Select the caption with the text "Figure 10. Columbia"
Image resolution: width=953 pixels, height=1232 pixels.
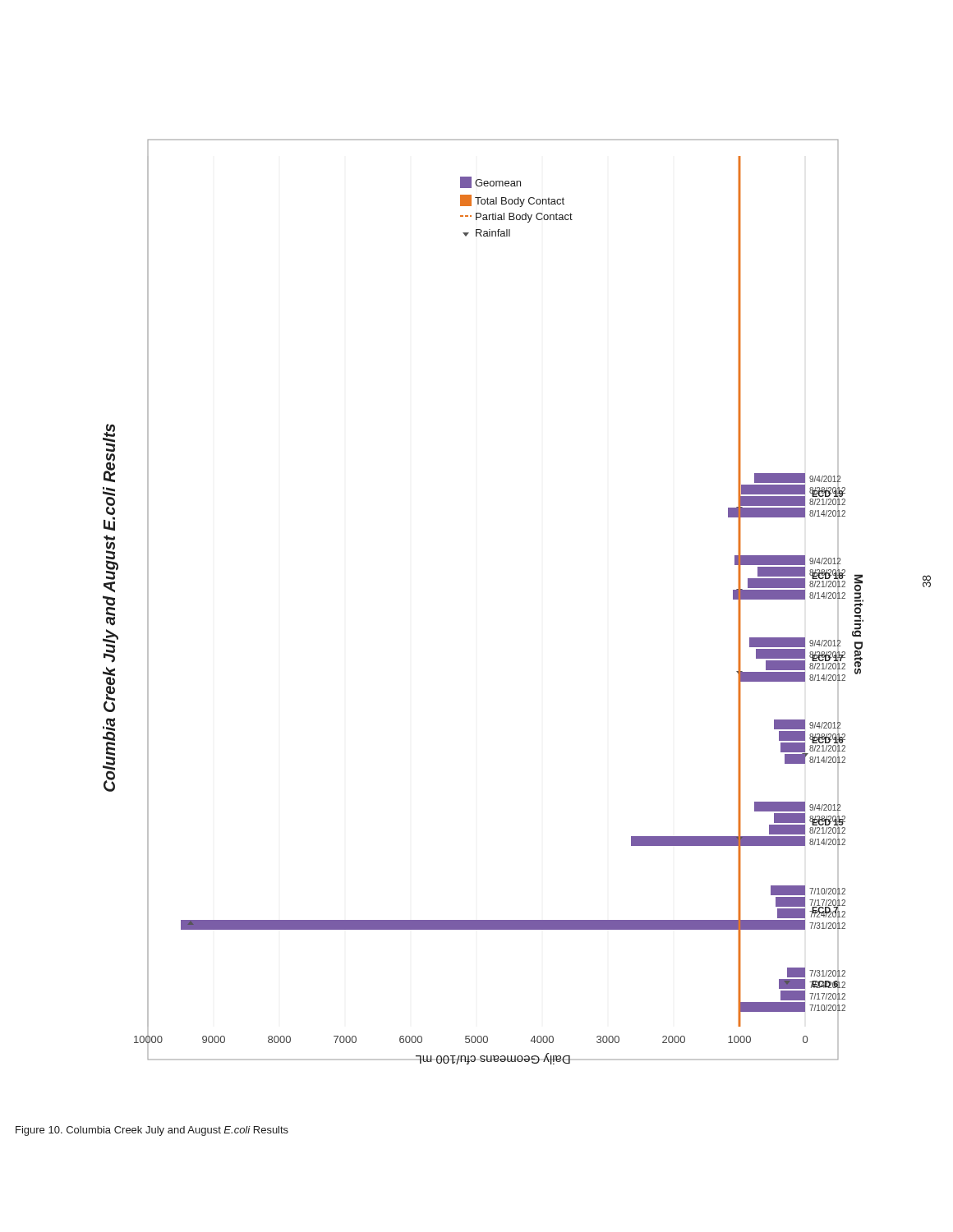pyautogui.click(x=152, y=1130)
